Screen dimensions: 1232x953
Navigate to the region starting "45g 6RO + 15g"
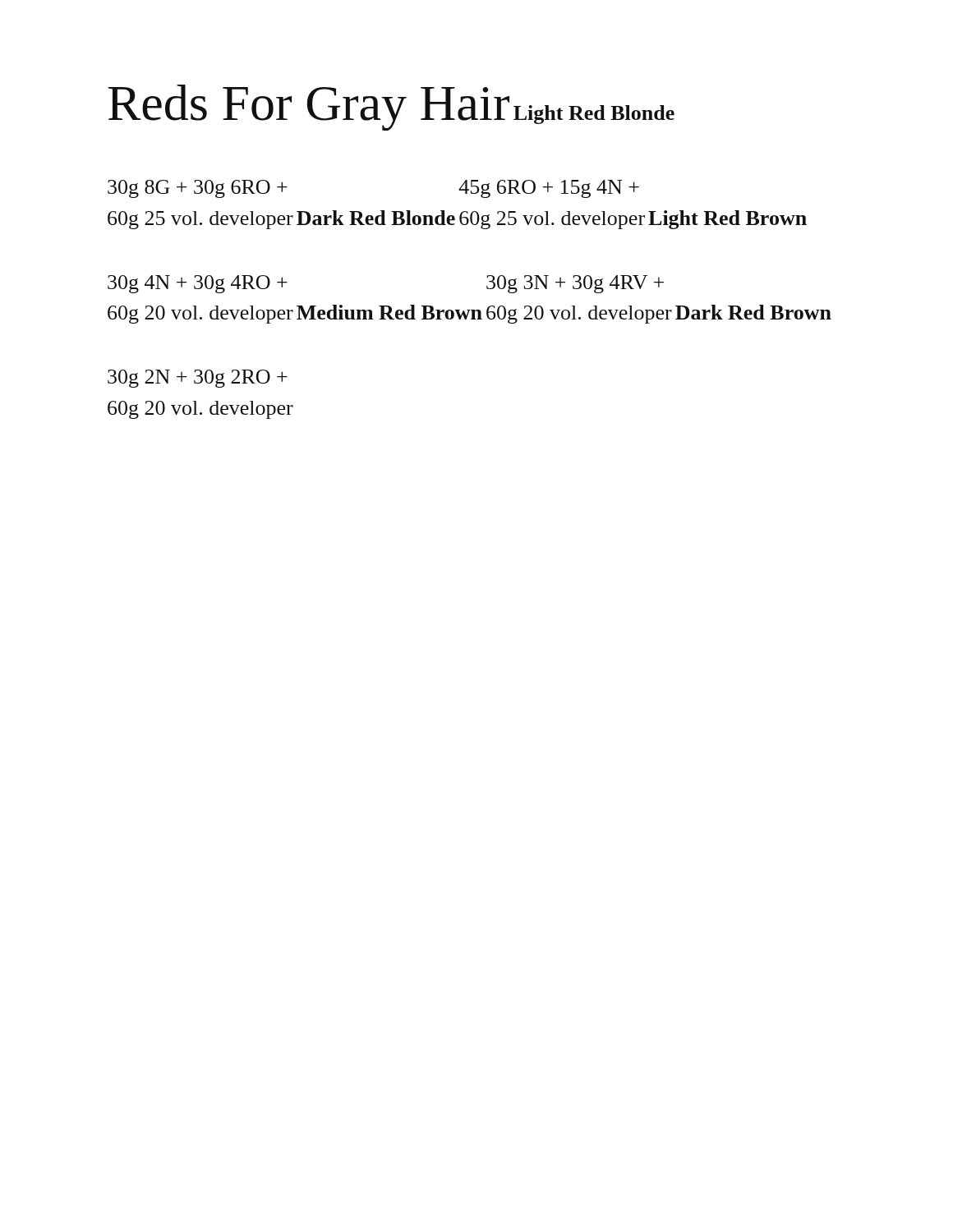[552, 203]
